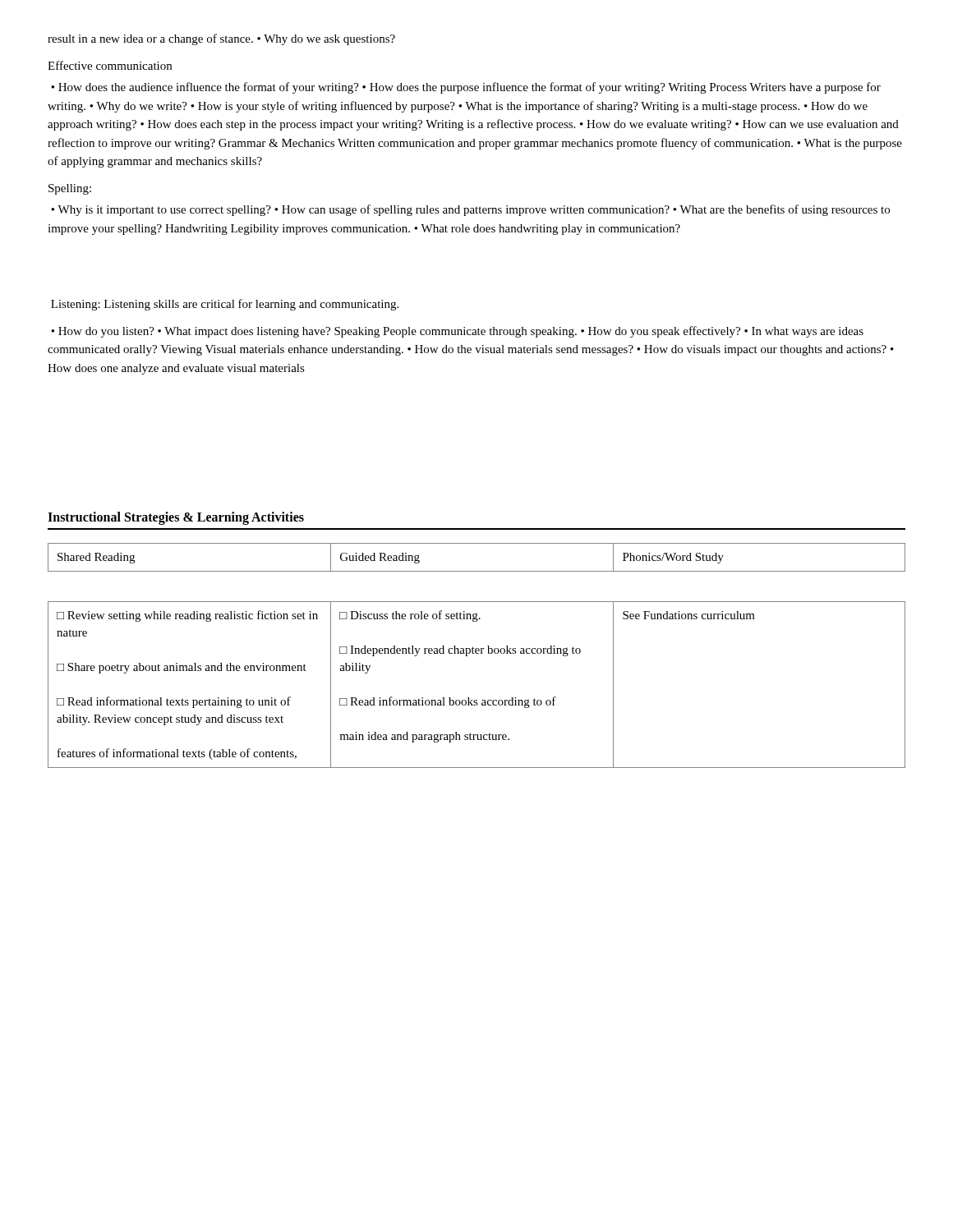The height and width of the screenshot is (1232, 953).
Task: Select the table that reads "Shared Reading"
Action: click(x=476, y=557)
